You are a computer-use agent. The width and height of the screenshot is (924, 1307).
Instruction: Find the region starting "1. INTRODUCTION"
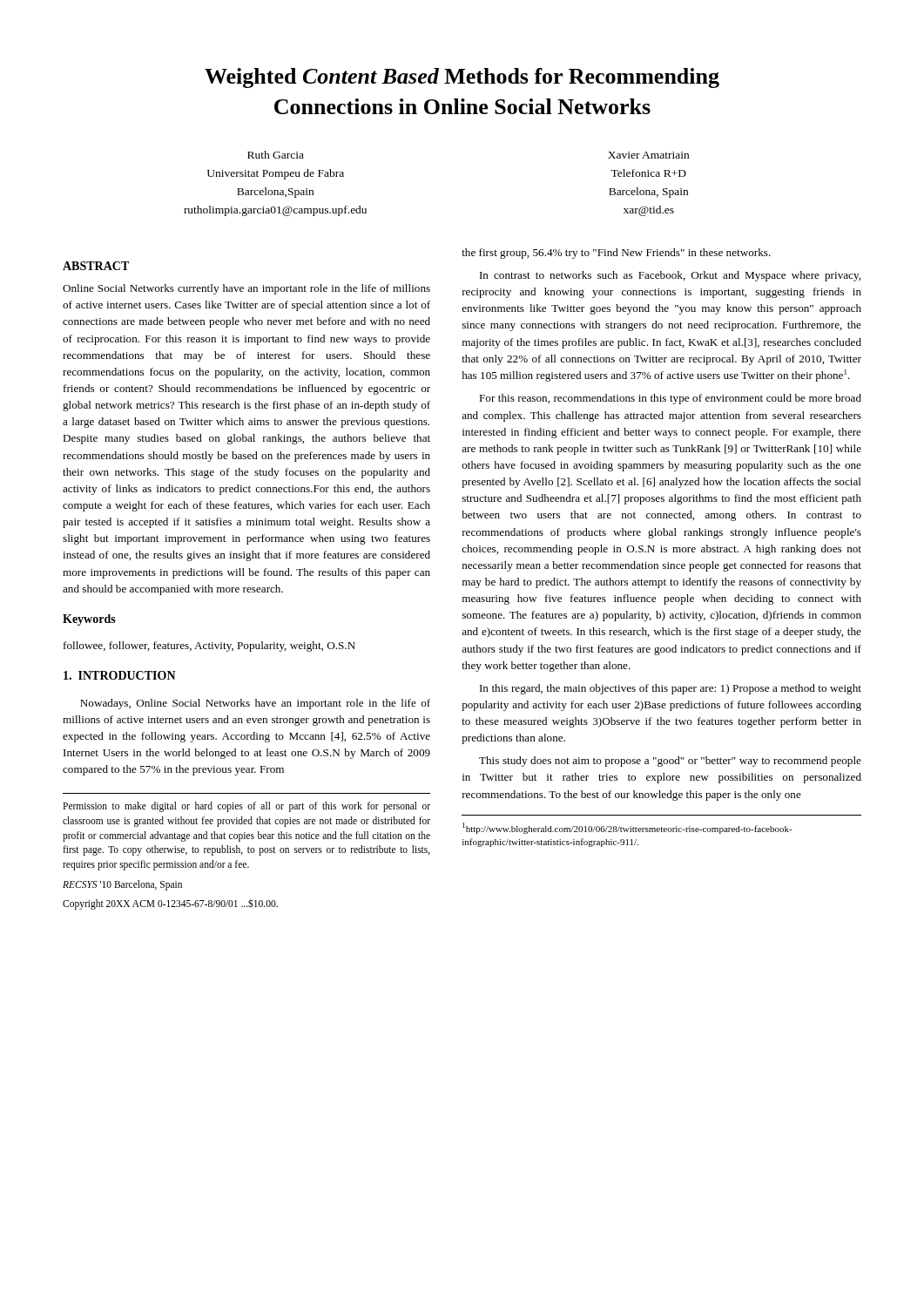(119, 676)
